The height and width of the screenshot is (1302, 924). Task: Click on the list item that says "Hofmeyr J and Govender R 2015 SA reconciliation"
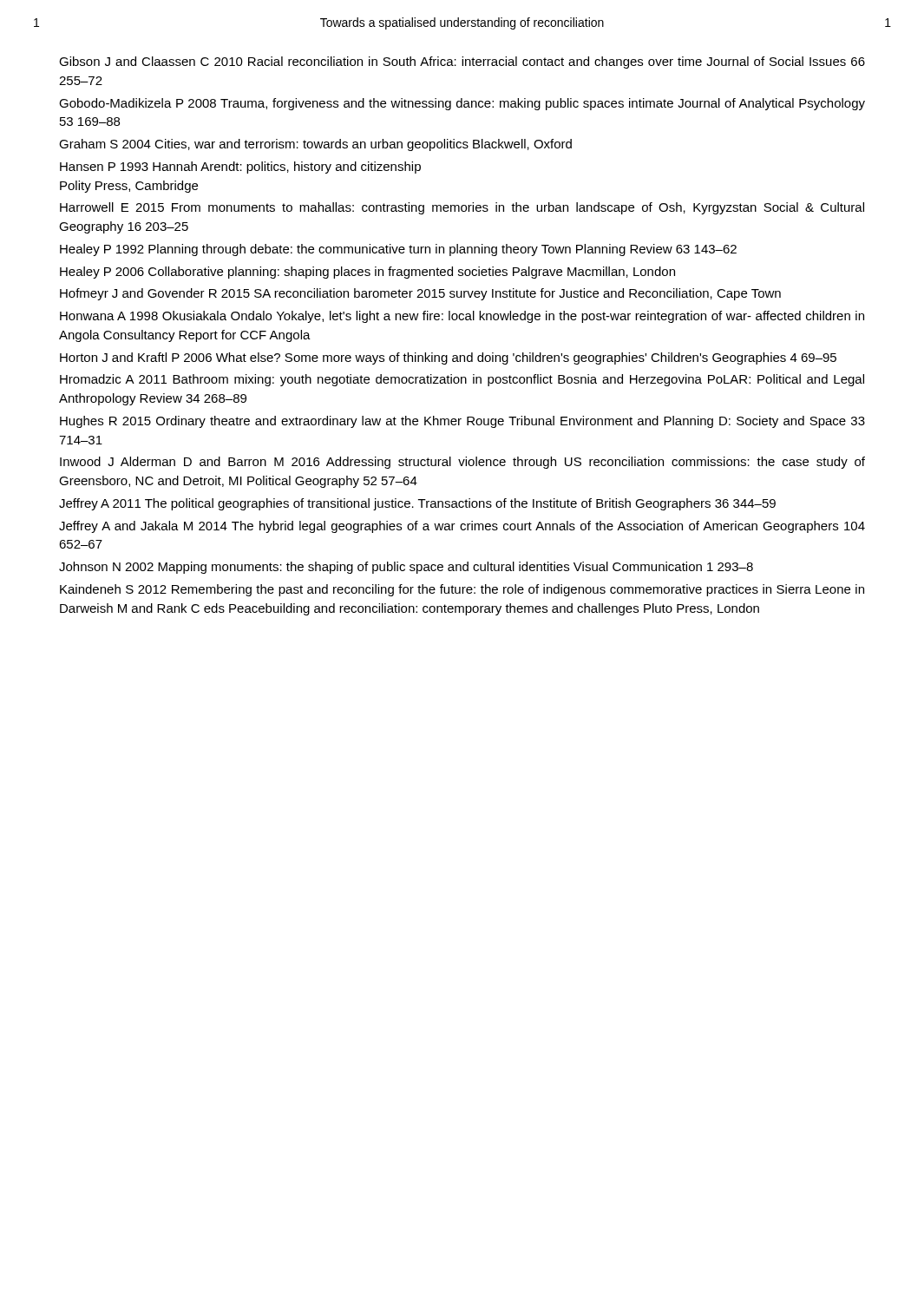(x=462, y=294)
